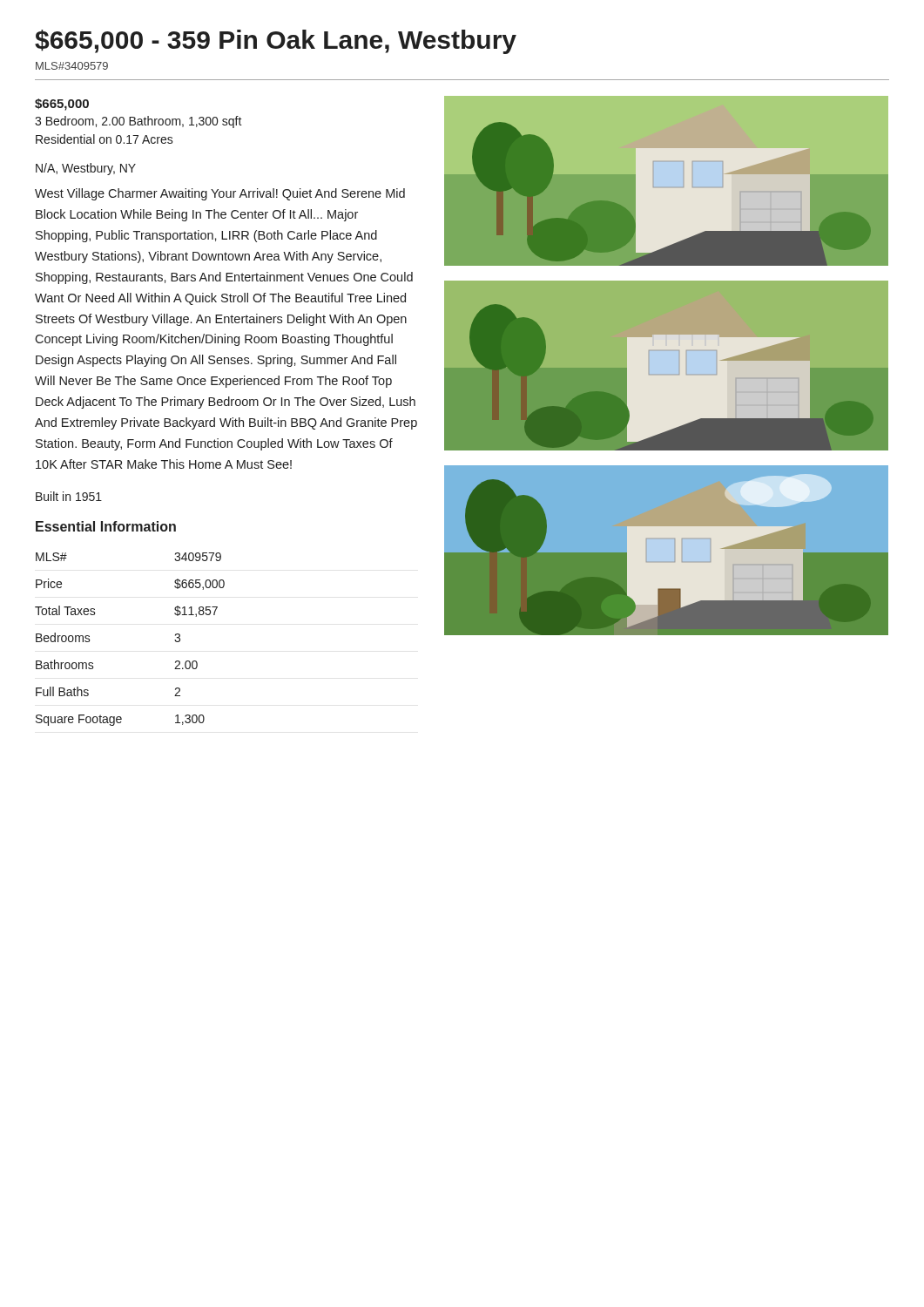Select the passage starting "$665,000 3 Bedroom, 2.00 Bathroom, 1,300 sqftResidential on"

click(x=226, y=122)
